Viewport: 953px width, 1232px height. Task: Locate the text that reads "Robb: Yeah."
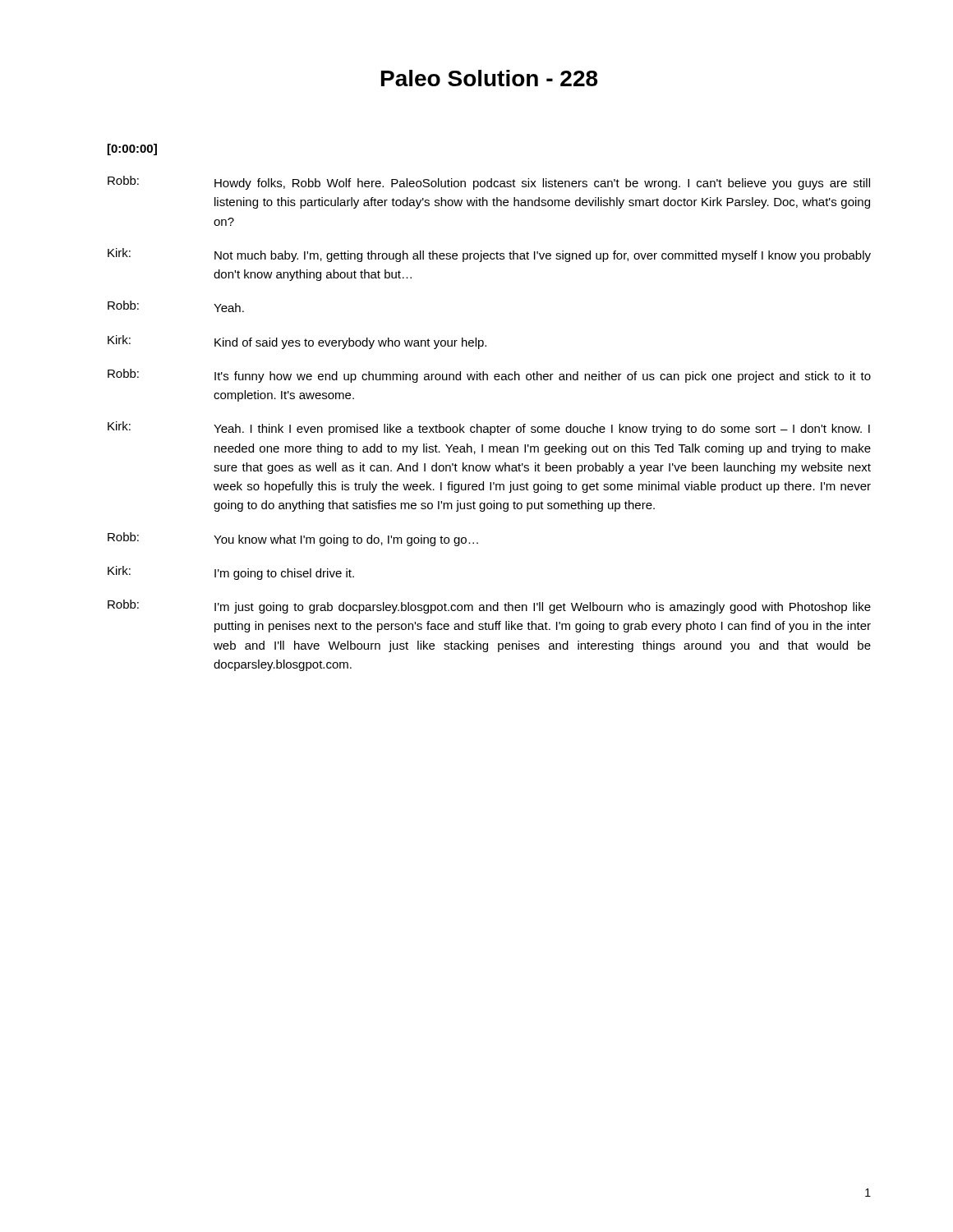point(124,306)
